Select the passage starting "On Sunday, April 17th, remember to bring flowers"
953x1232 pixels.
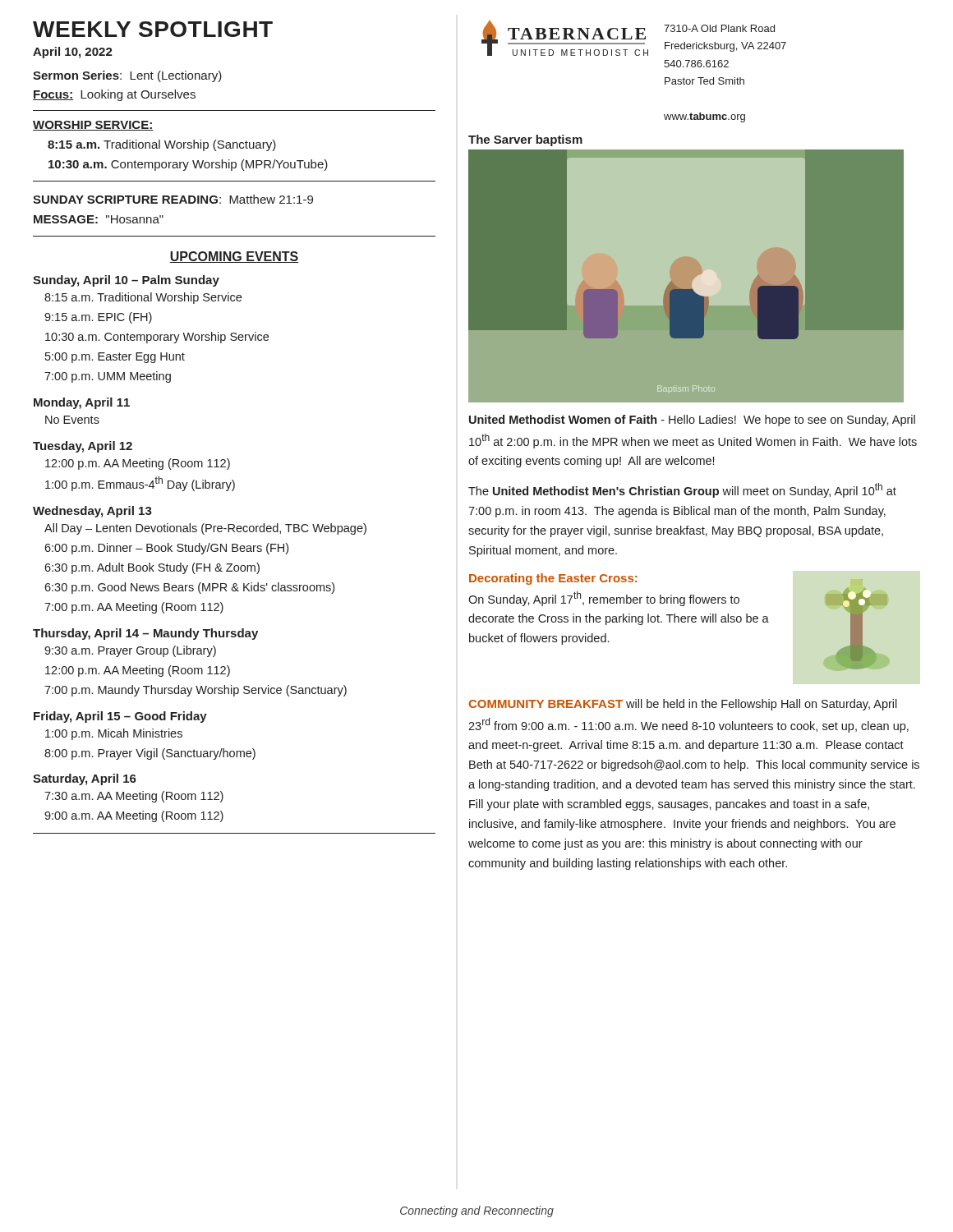coord(618,617)
